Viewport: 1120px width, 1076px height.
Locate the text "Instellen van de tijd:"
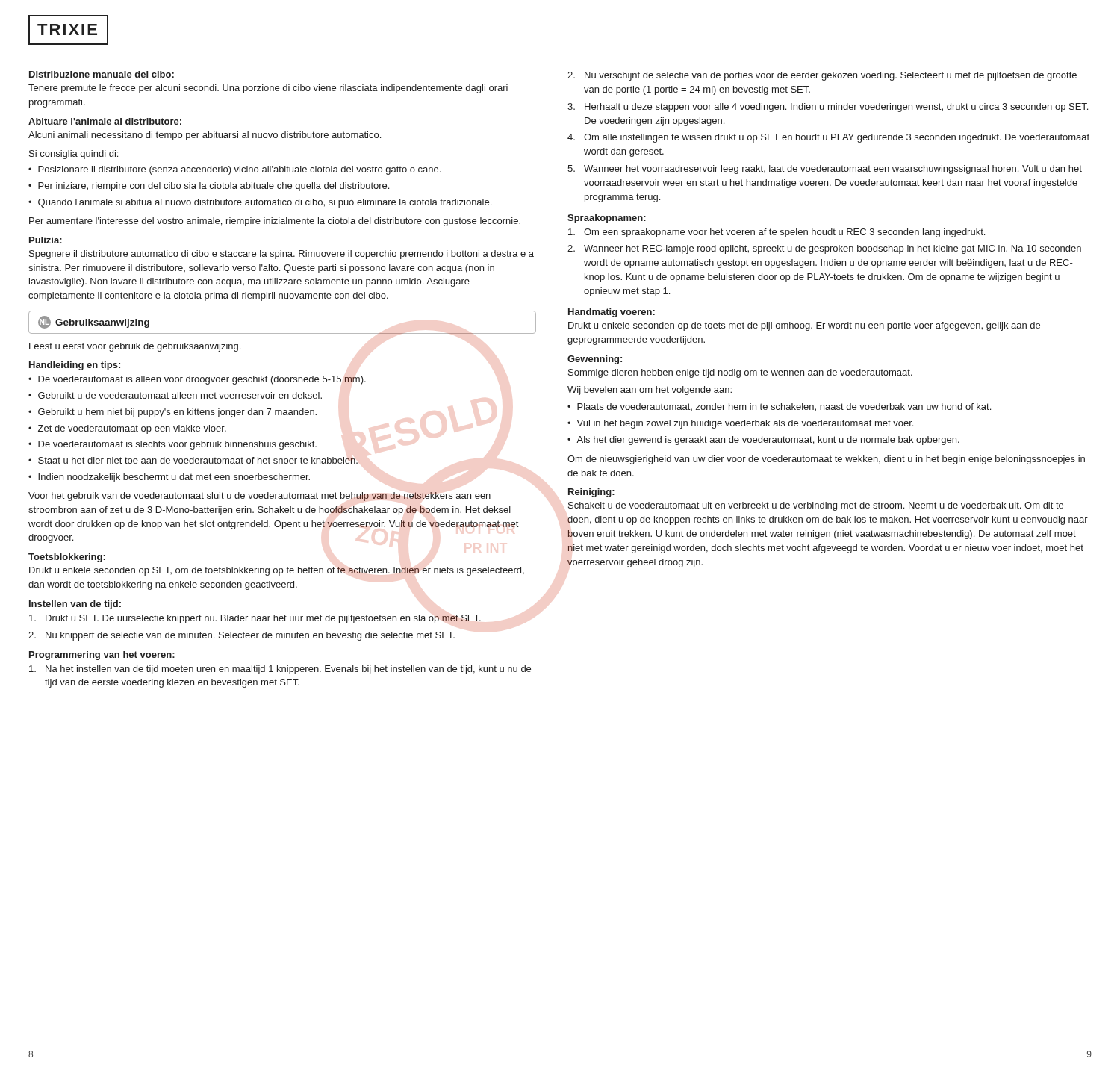[x=75, y=604]
